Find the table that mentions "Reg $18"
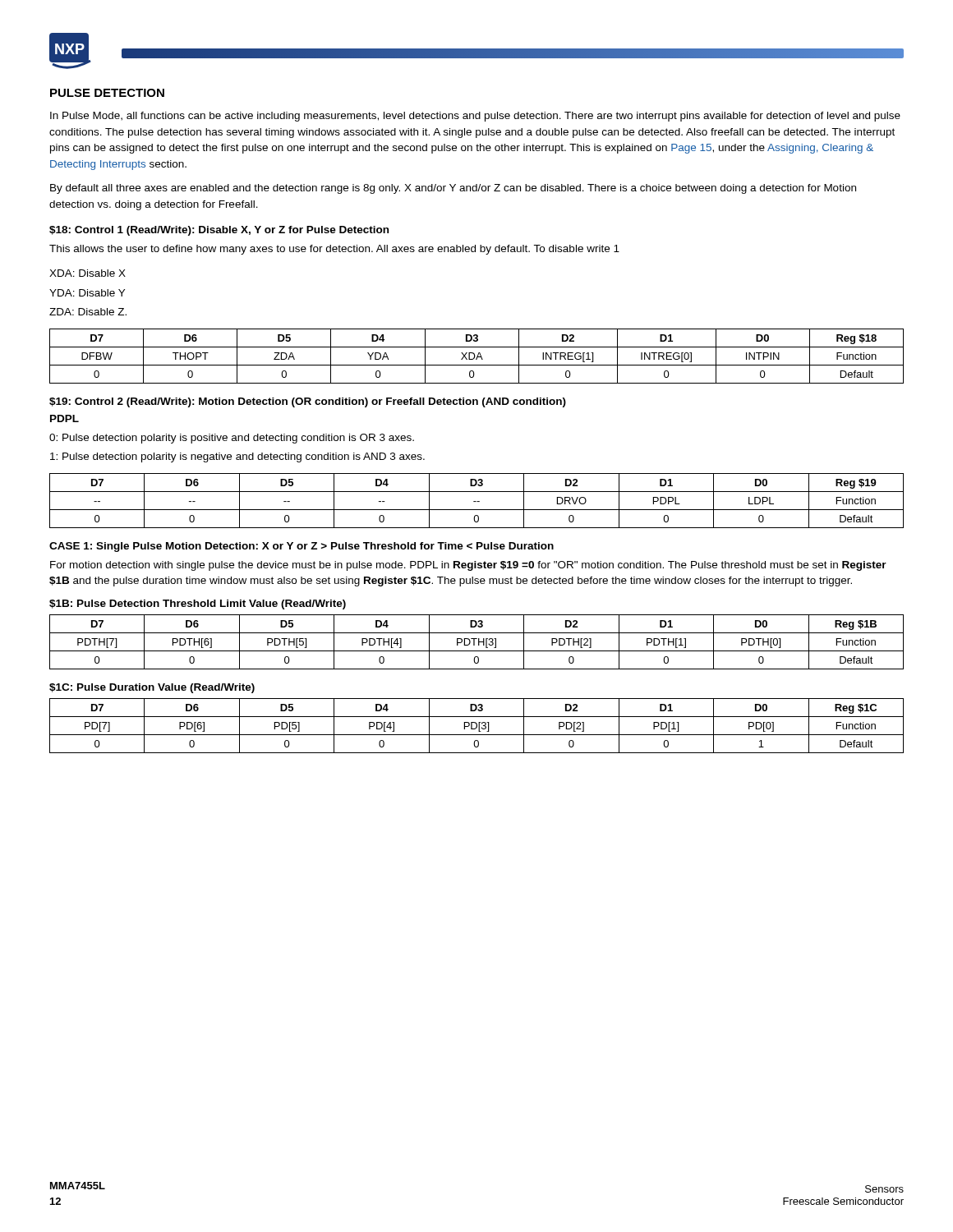Screen dimensions: 1232x953 point(476,356)
